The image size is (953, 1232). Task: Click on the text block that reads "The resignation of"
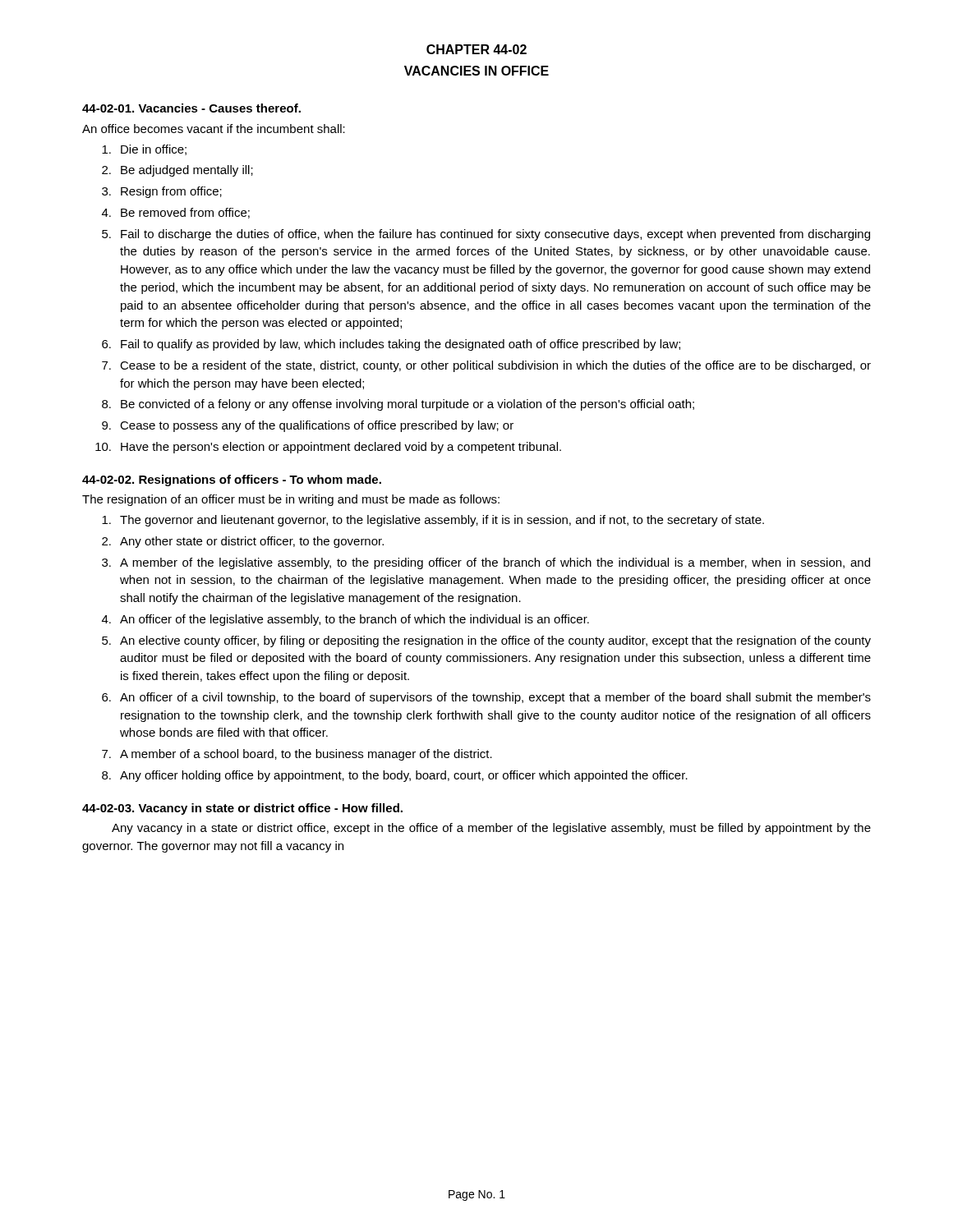291,499
